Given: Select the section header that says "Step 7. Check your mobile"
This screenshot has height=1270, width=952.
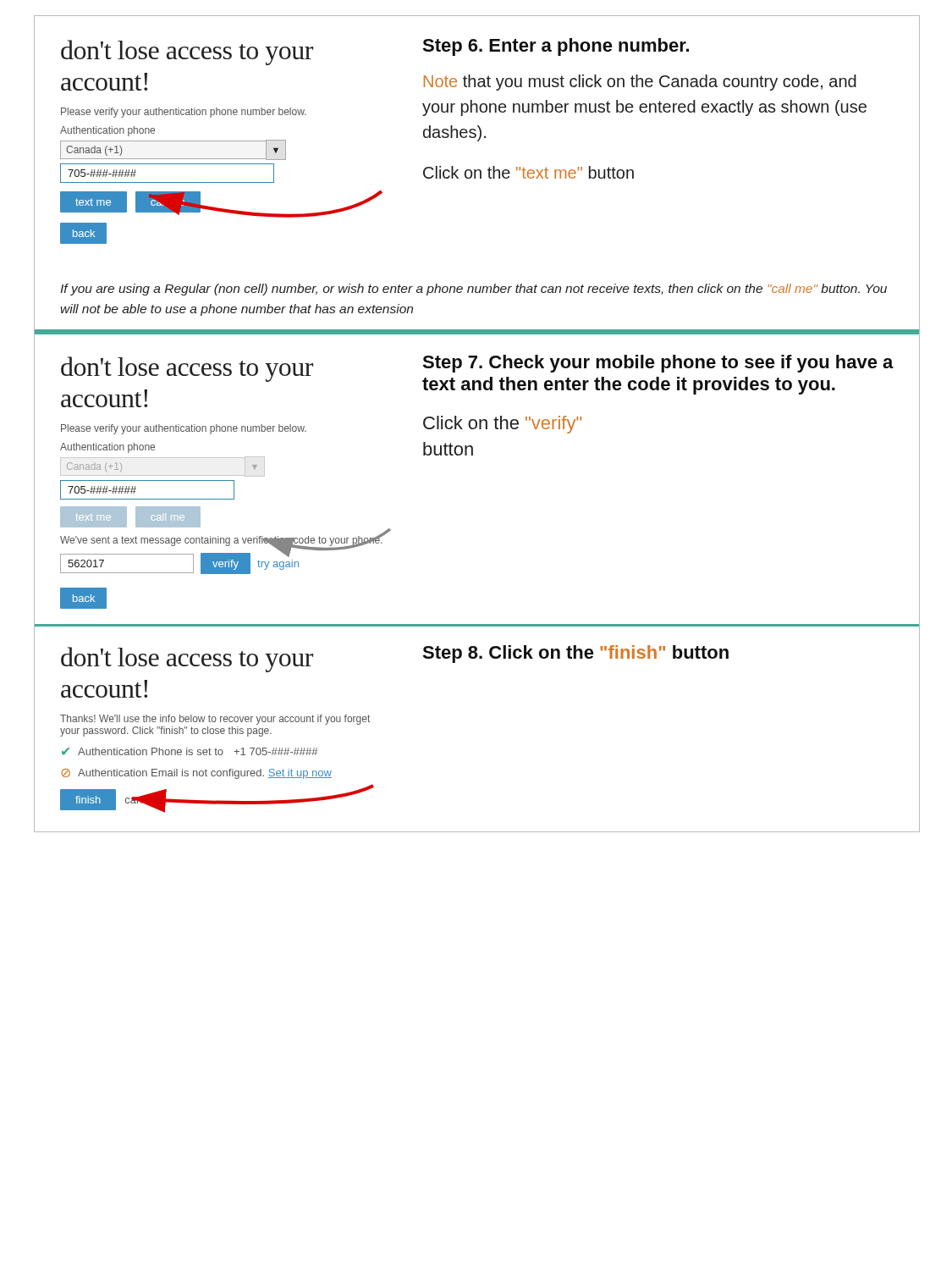Looking at the screenshot, I should click(658, 373).
